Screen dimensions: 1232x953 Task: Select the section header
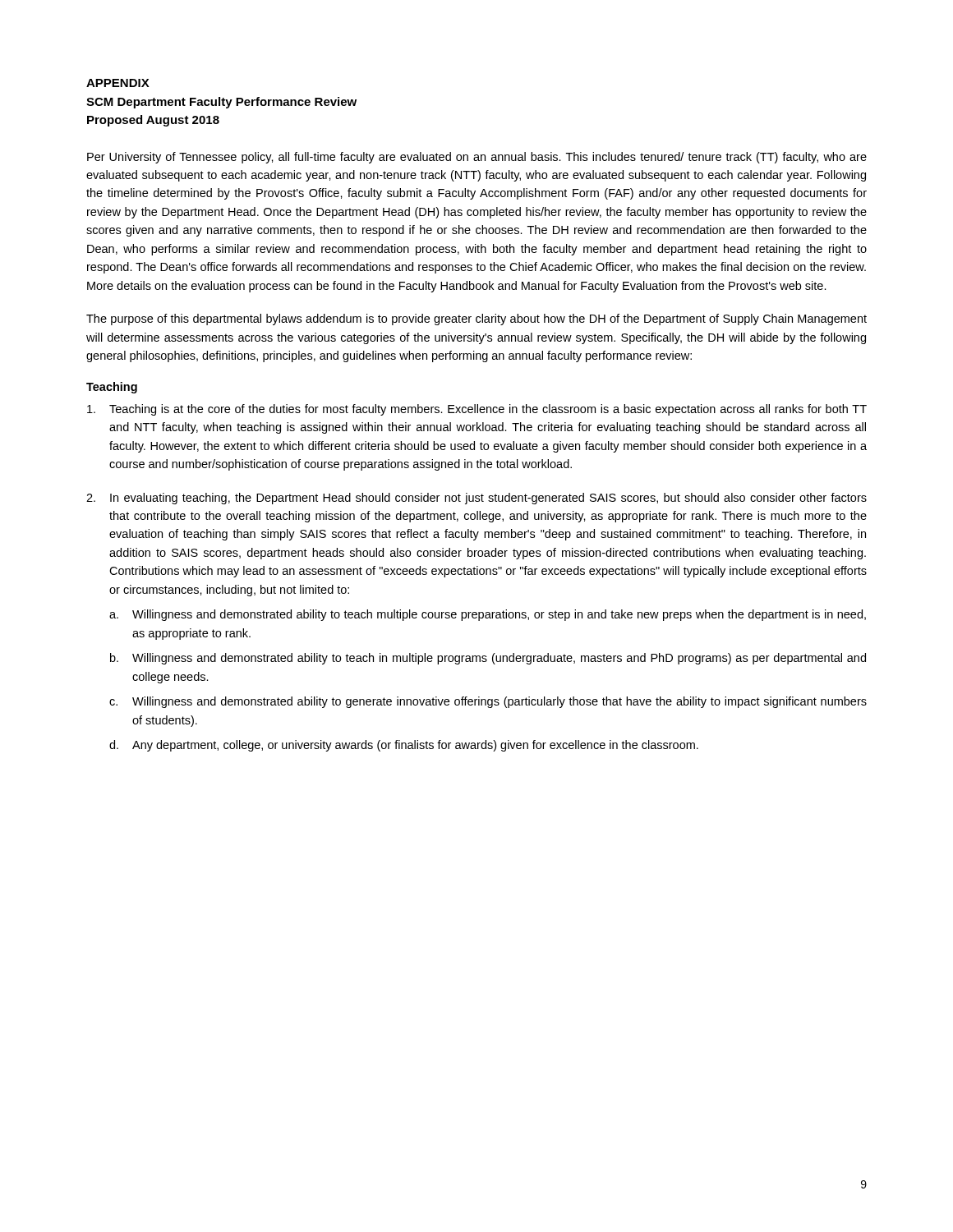(x=112, y=387)
